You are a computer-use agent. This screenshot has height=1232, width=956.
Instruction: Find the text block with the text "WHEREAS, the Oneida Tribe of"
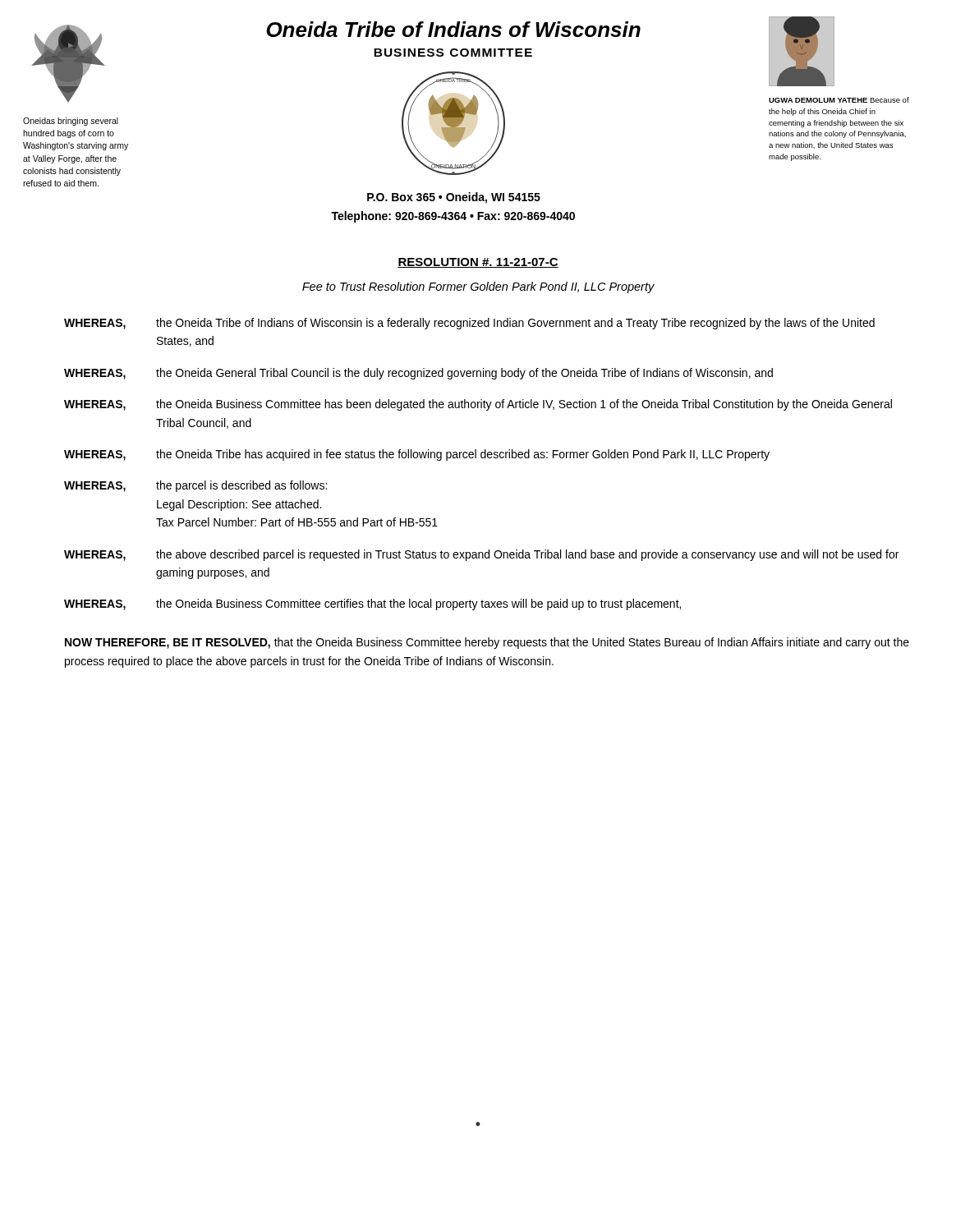487,332
